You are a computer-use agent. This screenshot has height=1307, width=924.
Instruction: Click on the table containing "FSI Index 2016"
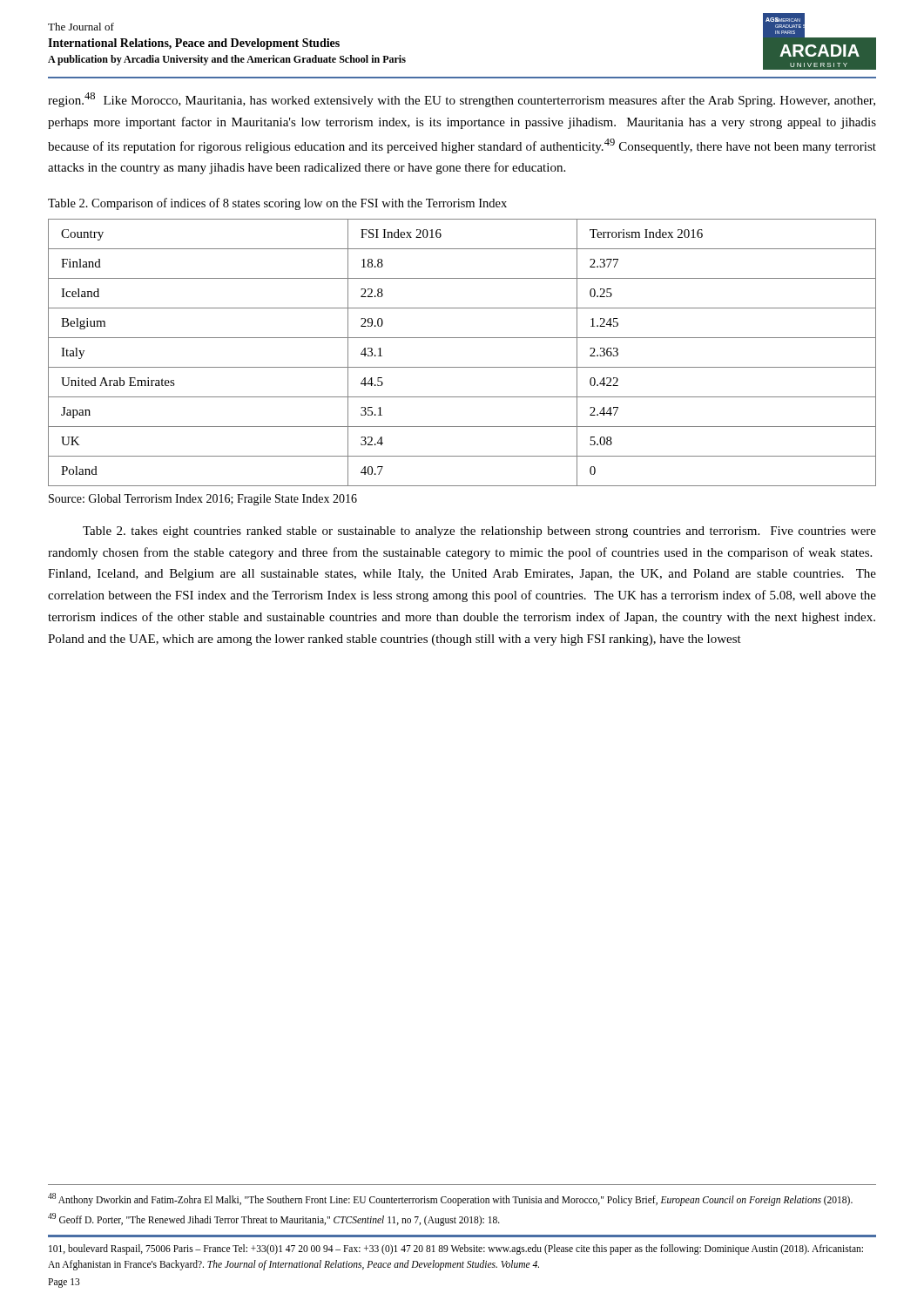462,352
